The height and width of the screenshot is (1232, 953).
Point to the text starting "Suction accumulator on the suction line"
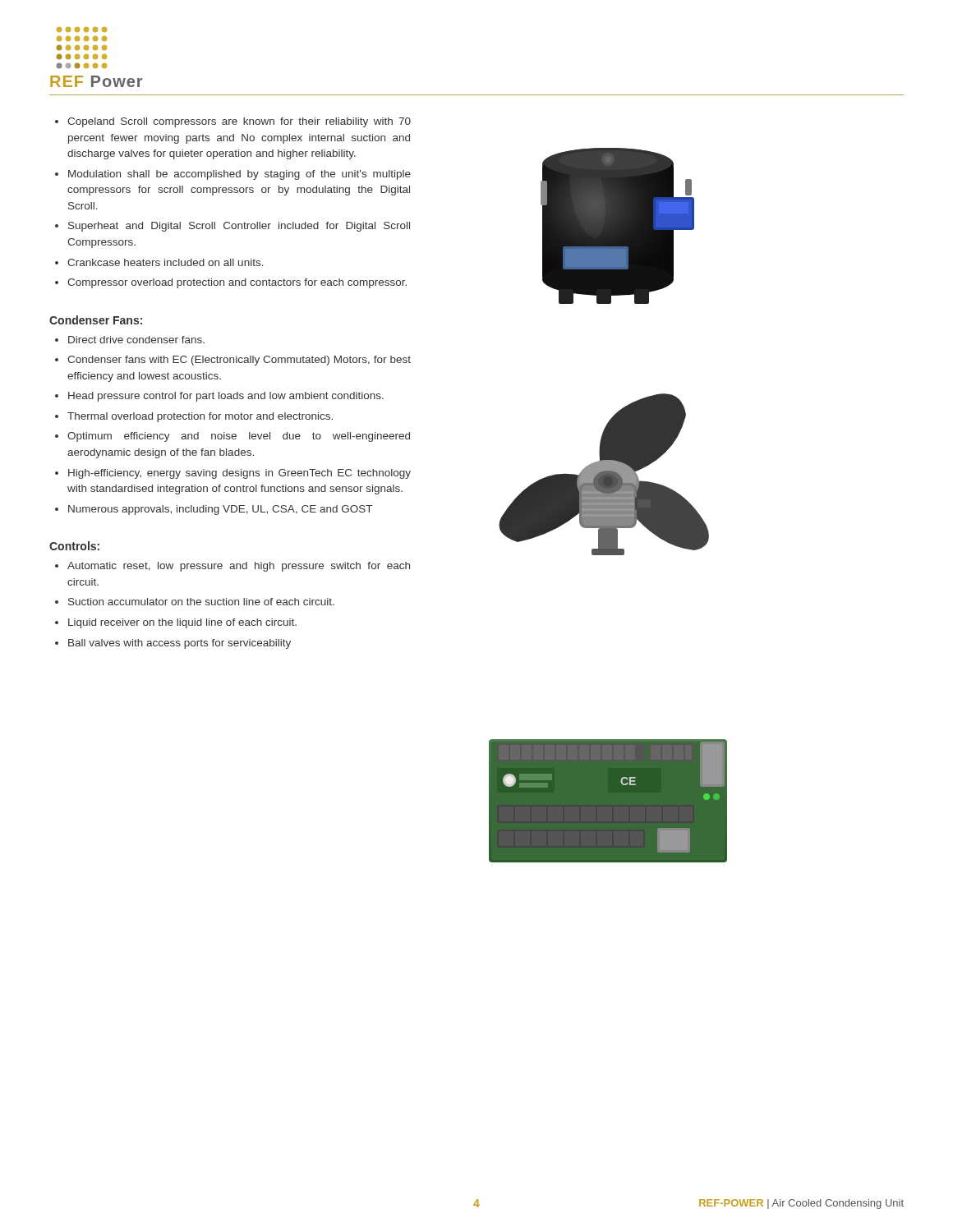(239, 602)
